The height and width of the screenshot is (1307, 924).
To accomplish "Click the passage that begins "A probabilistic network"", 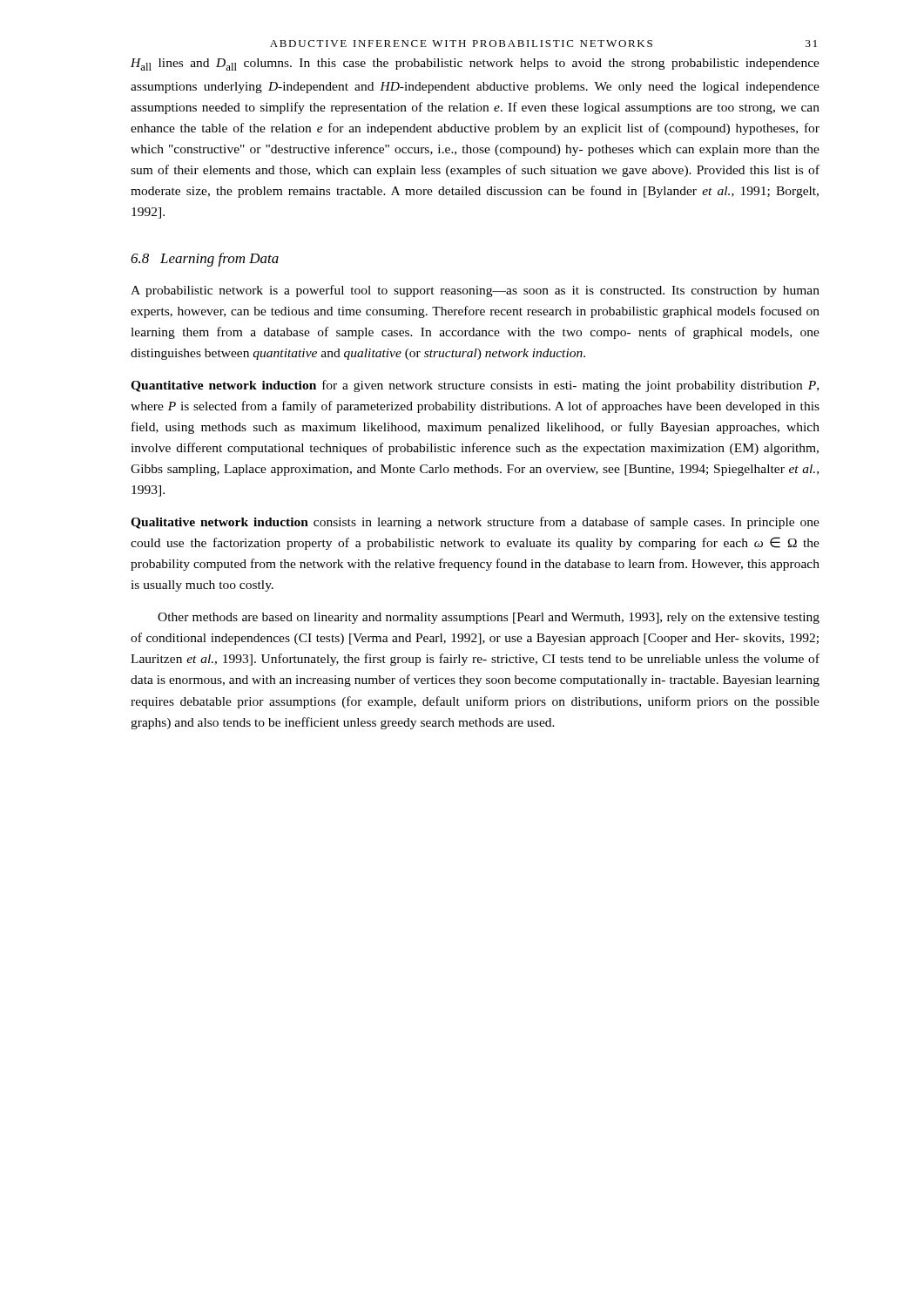I will tap(475, 321).
